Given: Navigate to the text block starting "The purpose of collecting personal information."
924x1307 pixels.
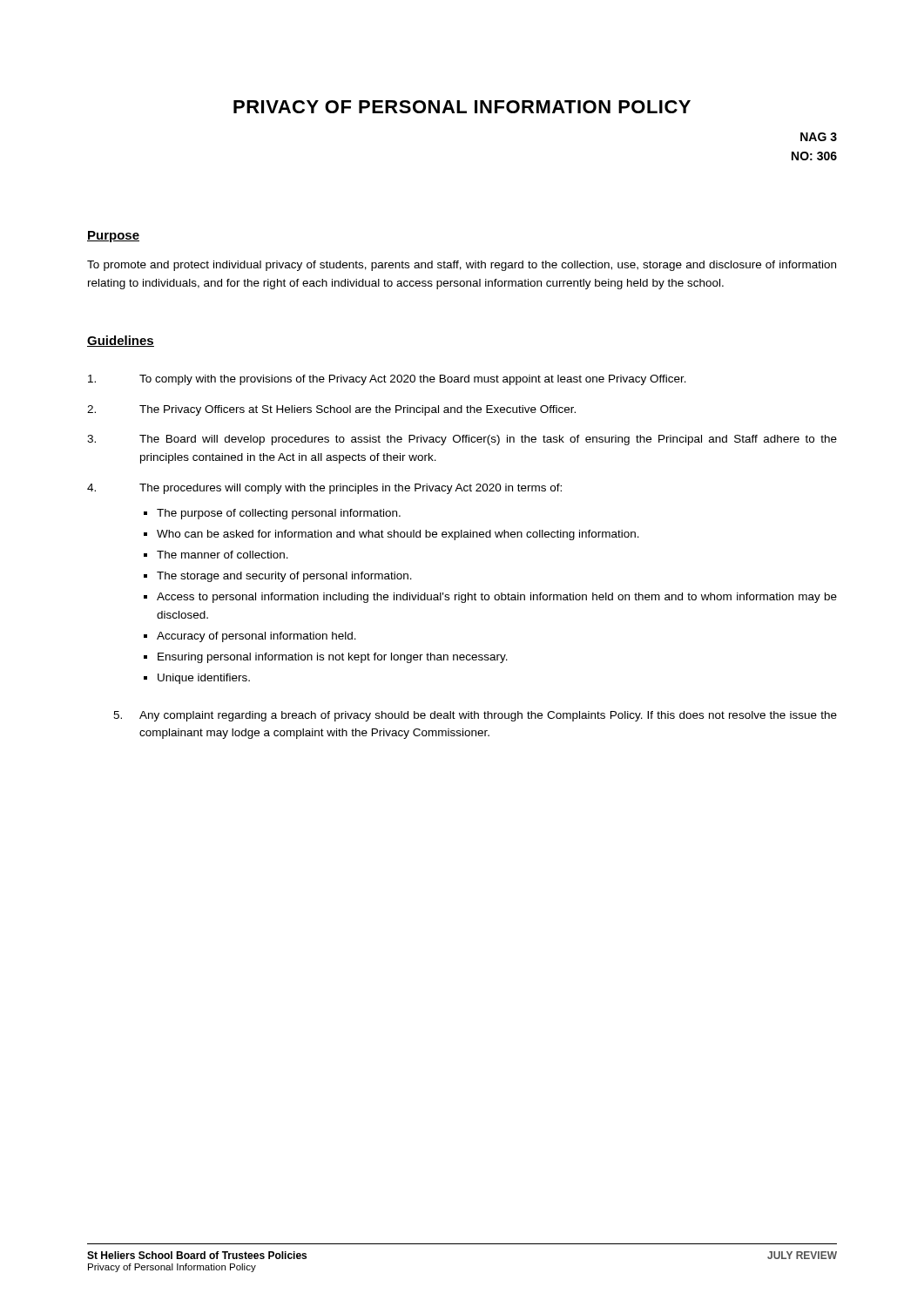Looking at the screenshot, I should 279,513.
